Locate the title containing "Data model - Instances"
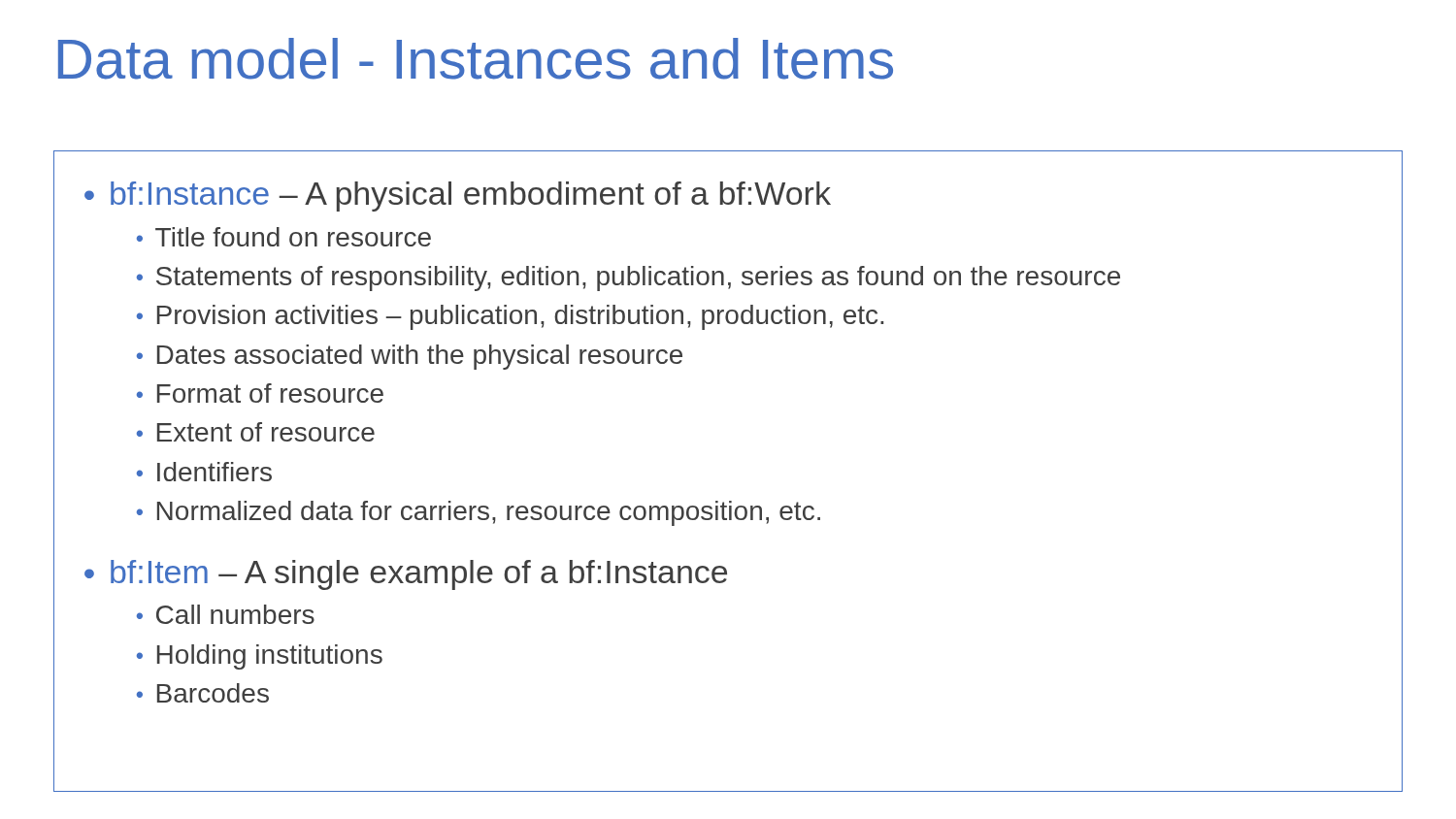Image resolution: width=1456 pixels, height=819 pixels. point(728,60)
